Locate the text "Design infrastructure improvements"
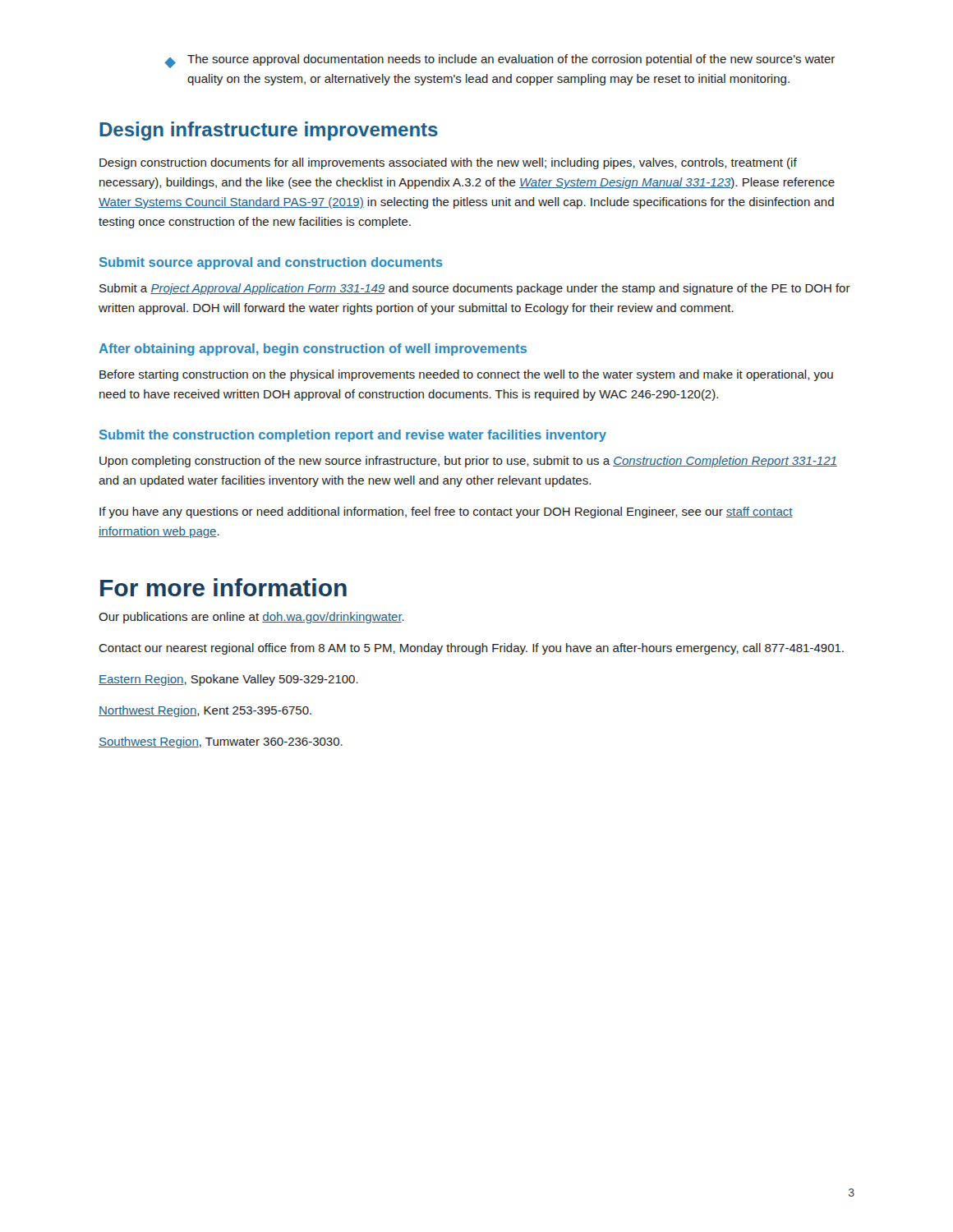Viewport: 953px width, 1232px height. pos(268,129)
